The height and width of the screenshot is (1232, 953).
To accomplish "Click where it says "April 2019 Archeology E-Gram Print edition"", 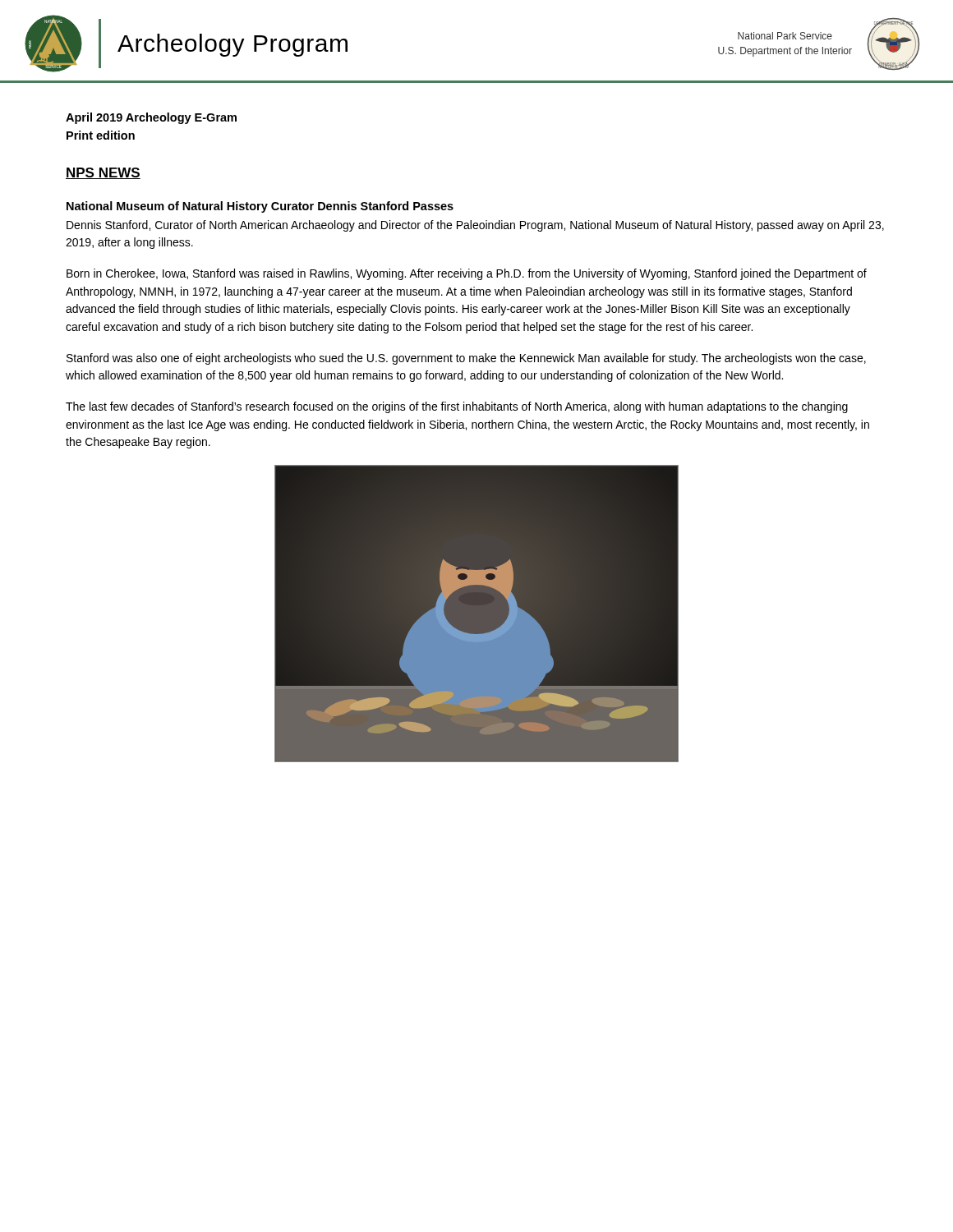I will [151, 118].
